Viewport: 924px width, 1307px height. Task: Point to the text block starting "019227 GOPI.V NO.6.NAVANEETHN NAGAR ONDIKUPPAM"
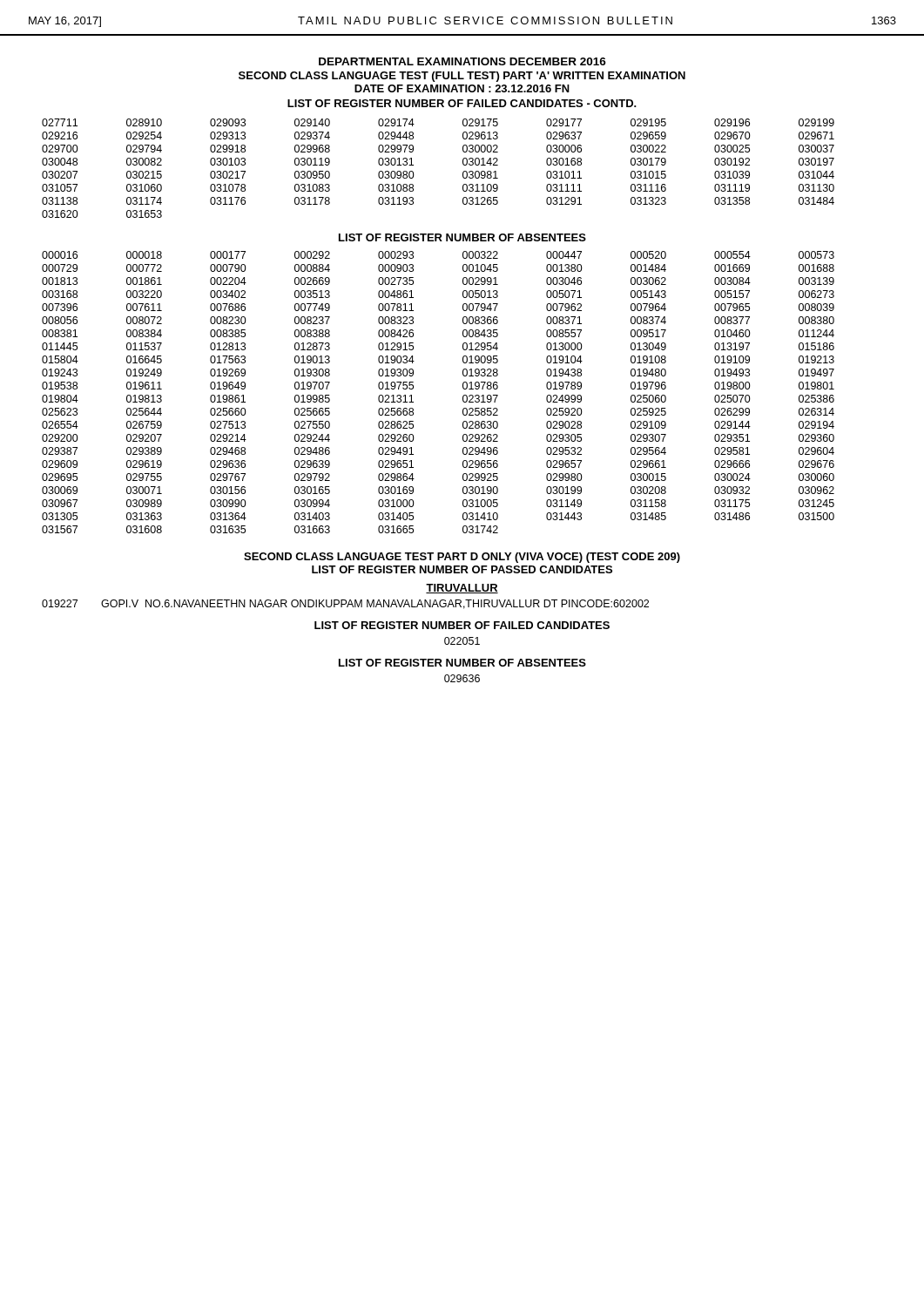(346, 604)
